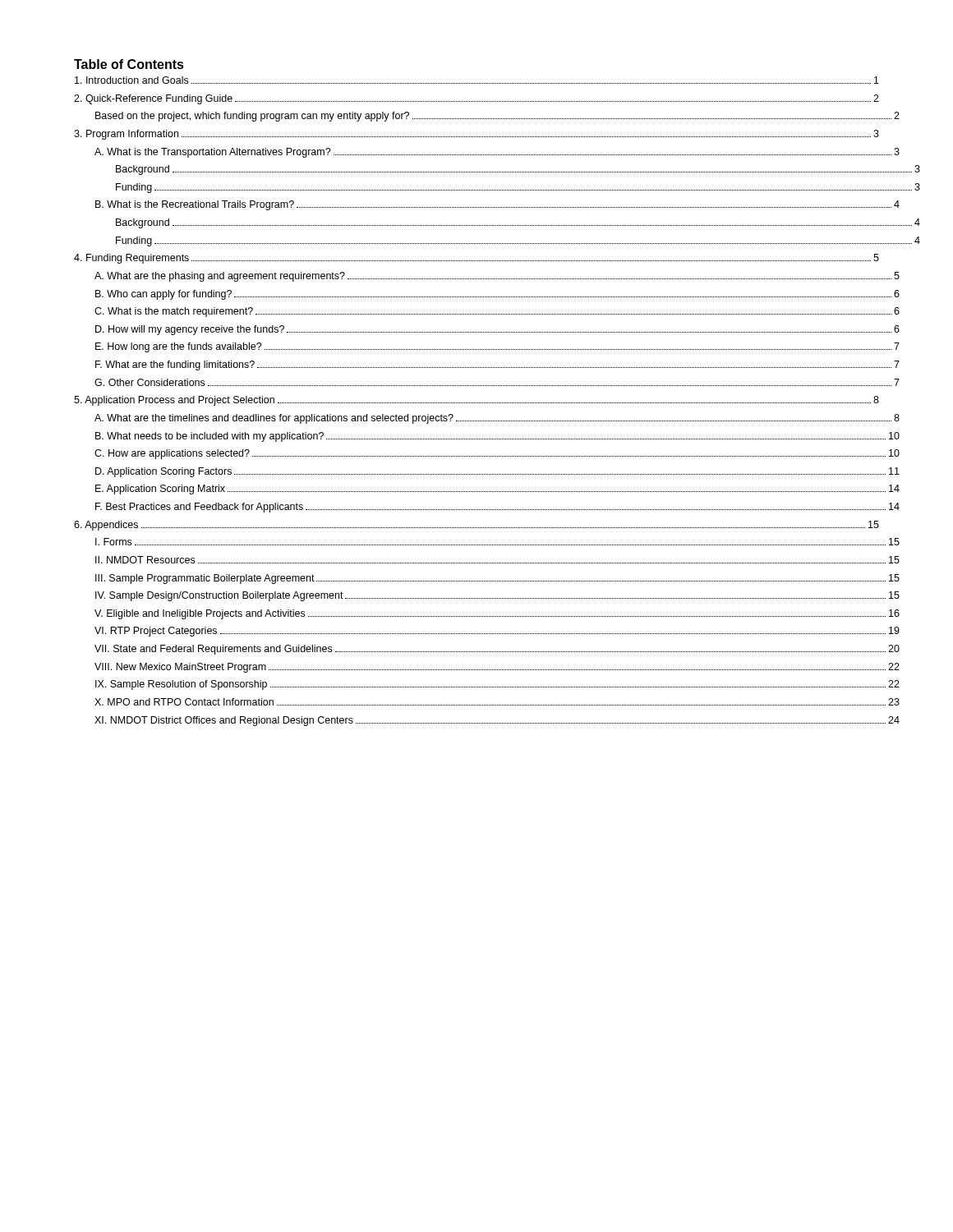Where is the passage that starts "A. What are the timelines and deadlines for"?
This screenshot has width=953, height=1232.
pyautogui.click(x=497, y=418)
